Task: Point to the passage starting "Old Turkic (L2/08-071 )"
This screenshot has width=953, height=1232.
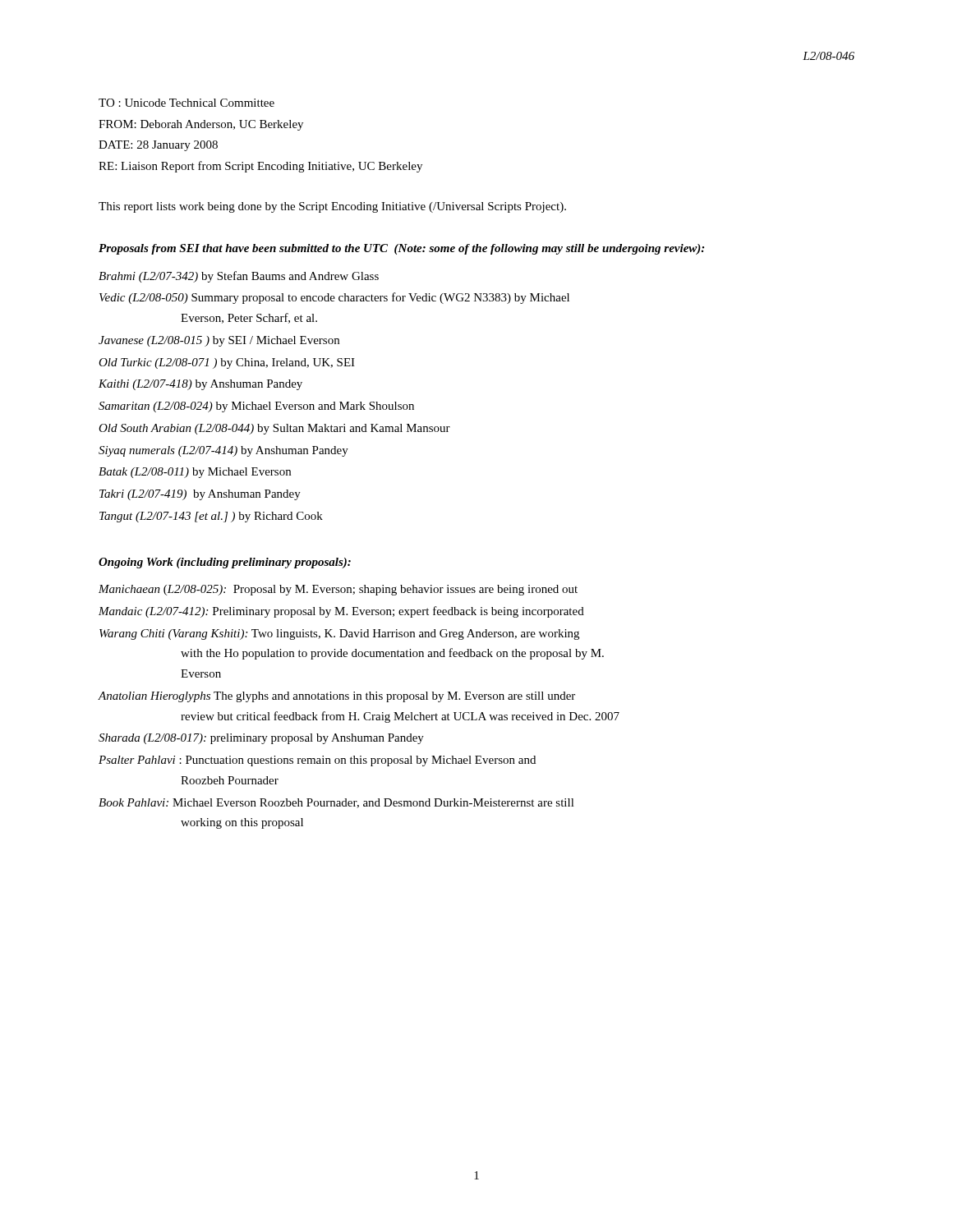Action: click(227, 362)
